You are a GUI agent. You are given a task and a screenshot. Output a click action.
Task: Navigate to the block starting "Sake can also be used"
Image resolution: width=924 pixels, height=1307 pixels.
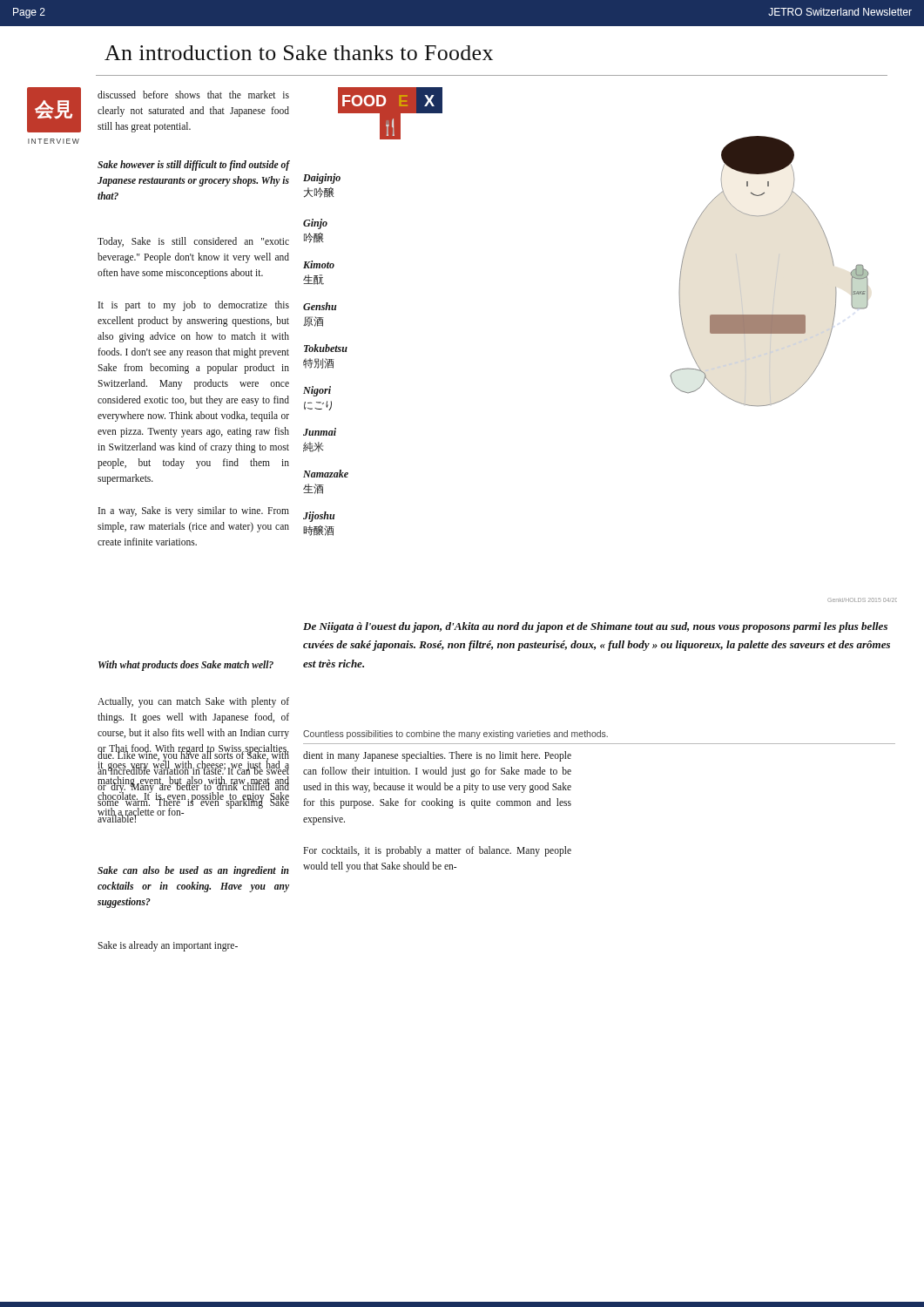tap(193, 886)
